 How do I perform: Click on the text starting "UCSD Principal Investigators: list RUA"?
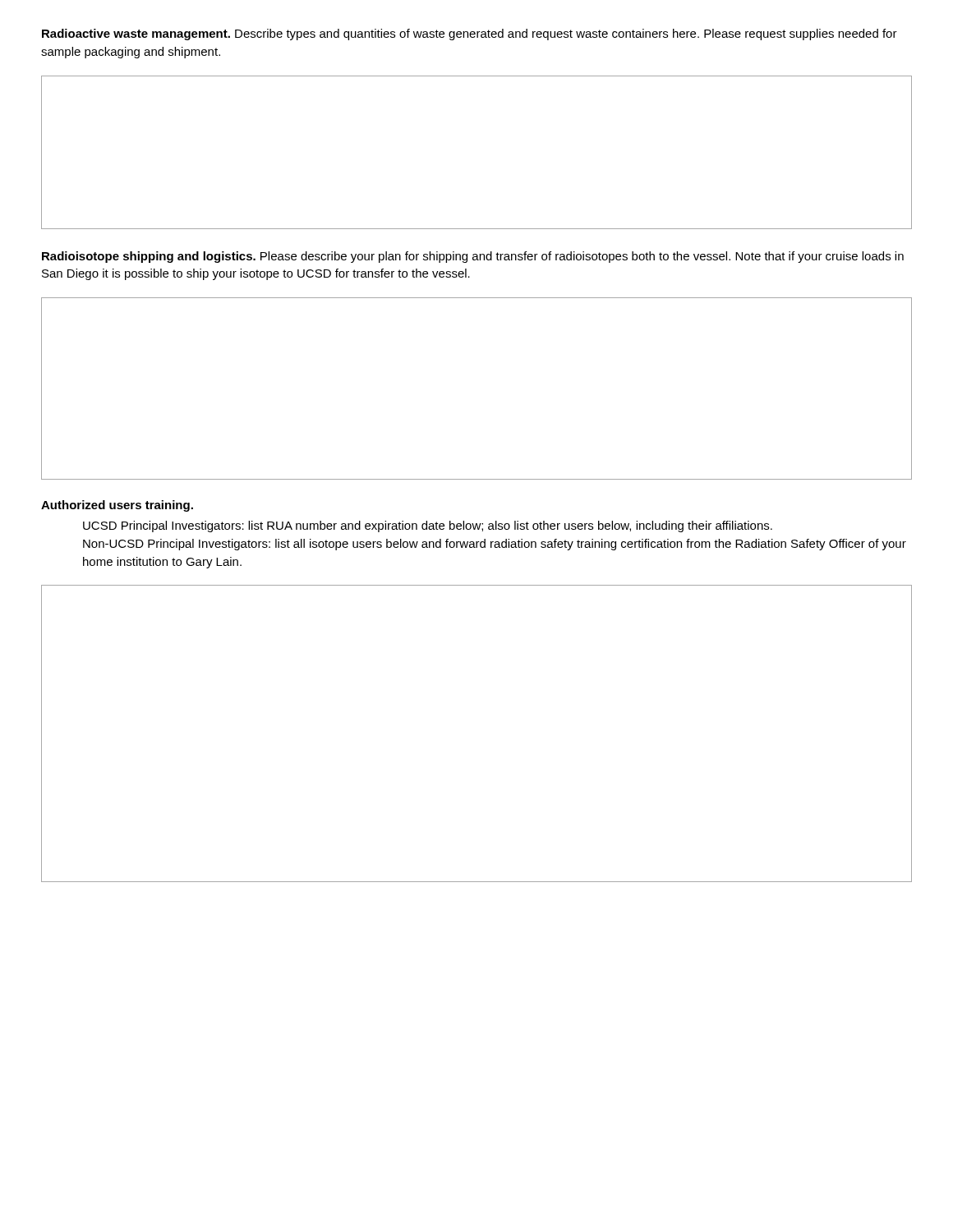pos(497,543)
